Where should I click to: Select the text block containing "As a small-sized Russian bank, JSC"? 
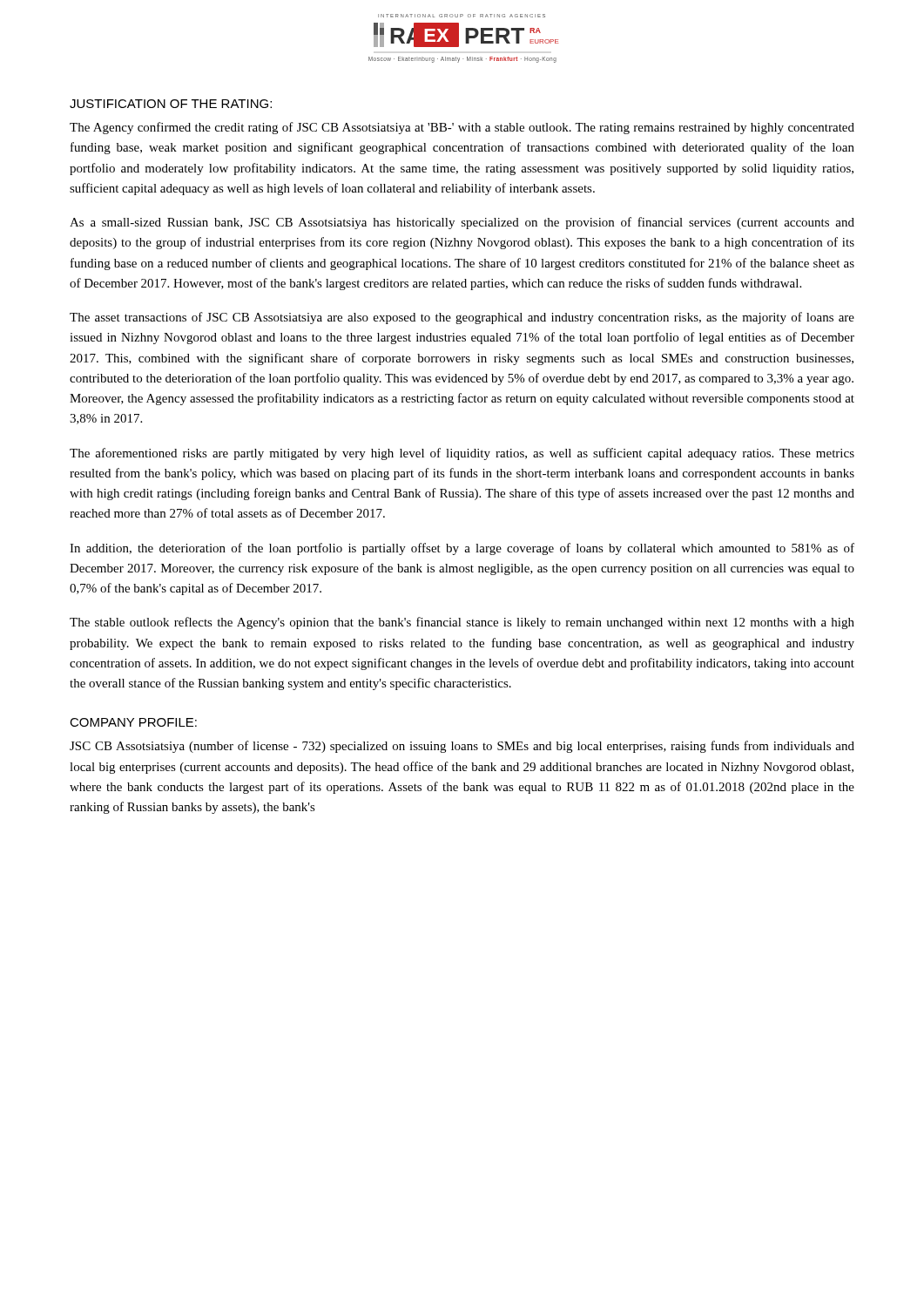click(x=462, y=253)
